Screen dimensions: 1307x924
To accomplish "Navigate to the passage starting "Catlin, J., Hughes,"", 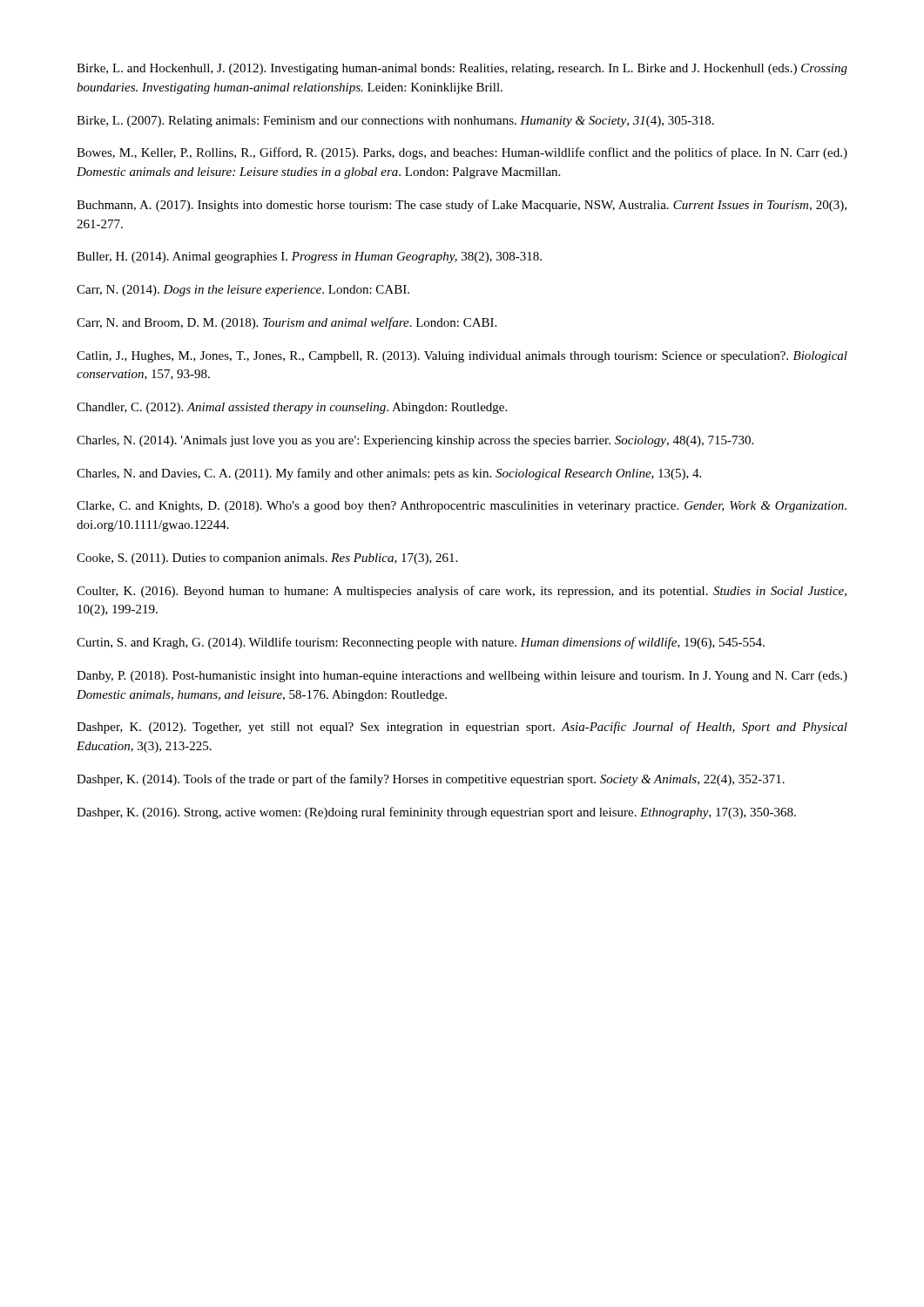I will point(462,365).
